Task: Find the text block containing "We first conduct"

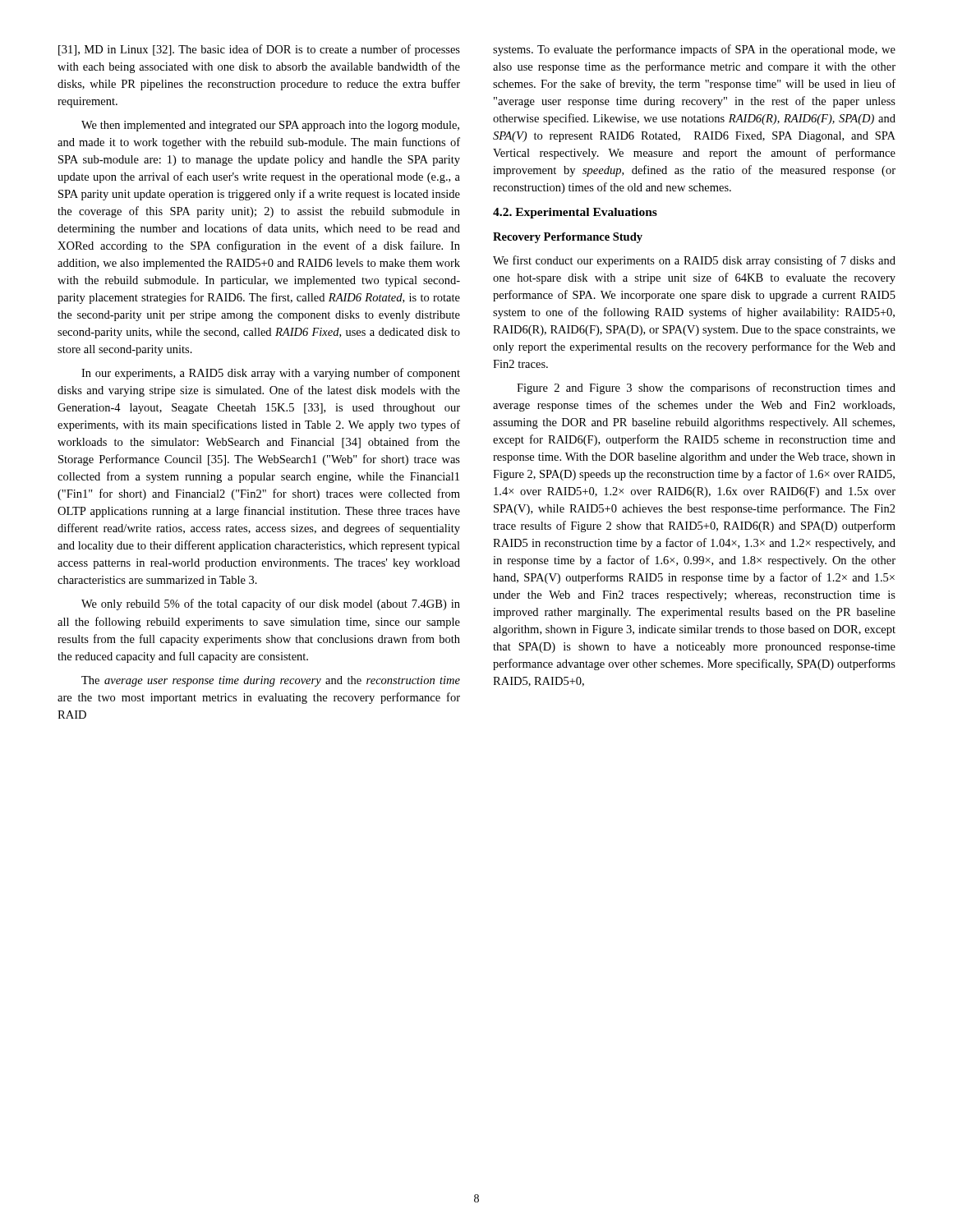Action: tap(694, 471)
